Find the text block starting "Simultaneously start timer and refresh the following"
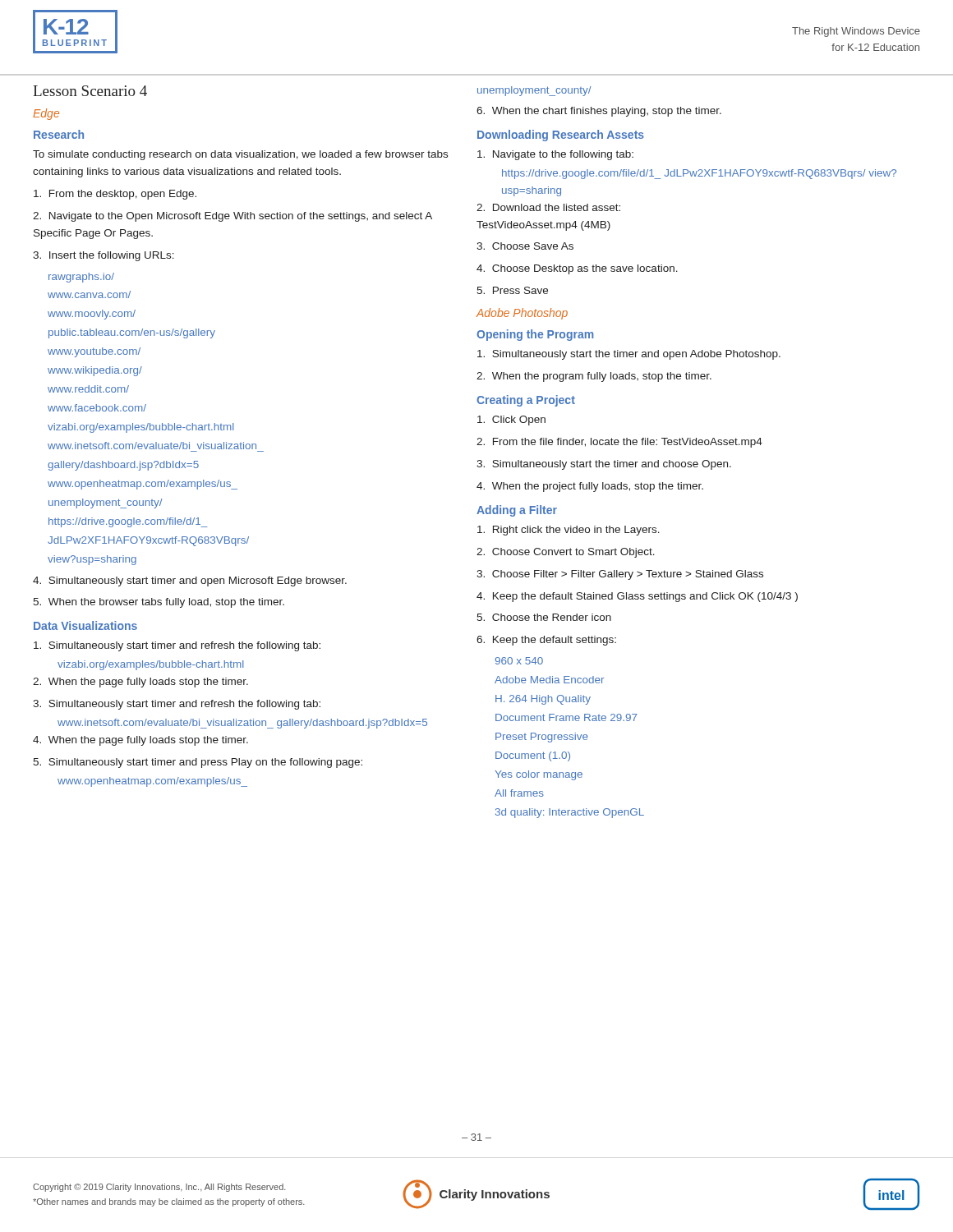 coord(242,656)
